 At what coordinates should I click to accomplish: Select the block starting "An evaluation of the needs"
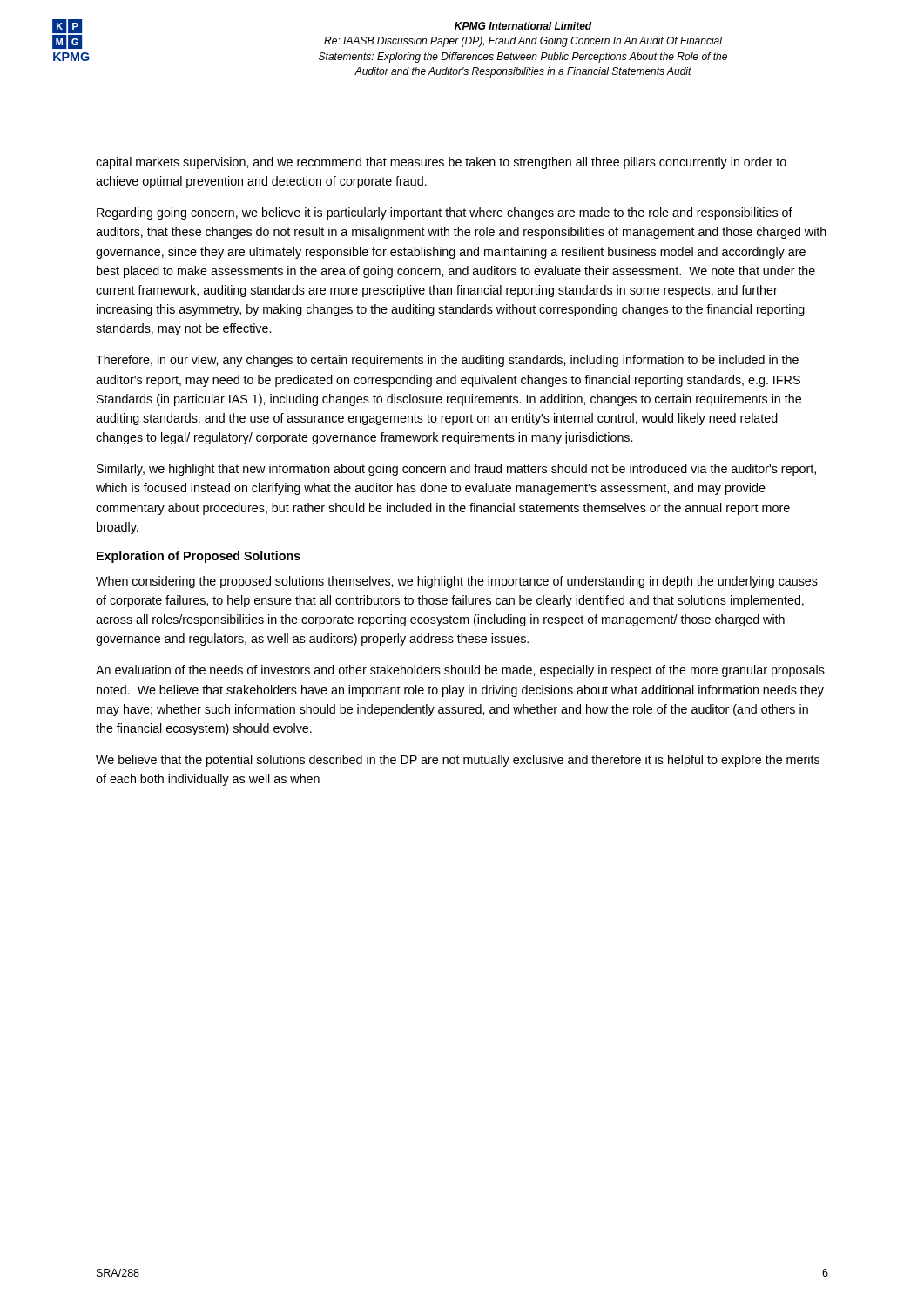click(x=460, y=699)
